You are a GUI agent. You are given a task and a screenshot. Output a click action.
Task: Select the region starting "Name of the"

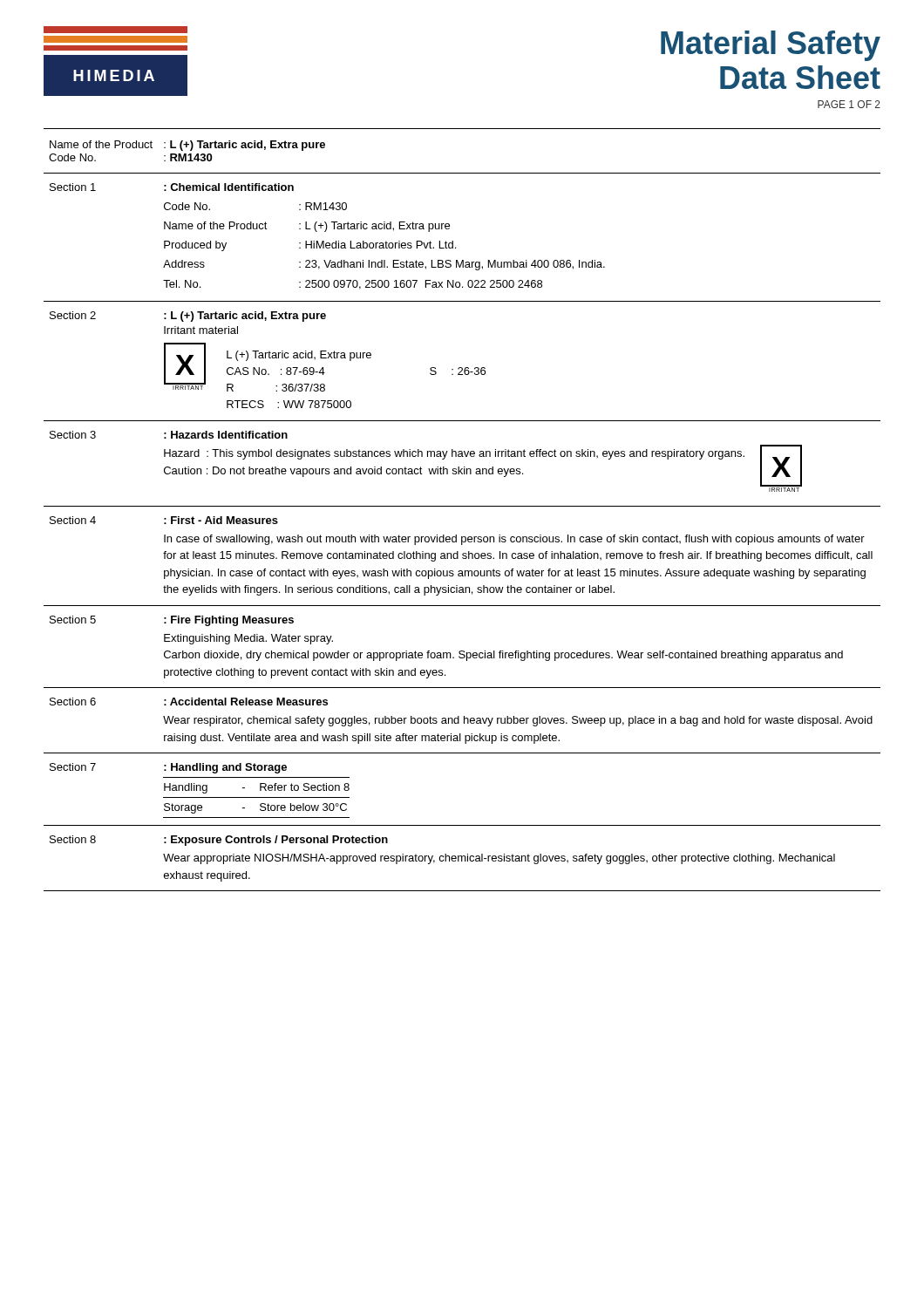click(101, 151)
